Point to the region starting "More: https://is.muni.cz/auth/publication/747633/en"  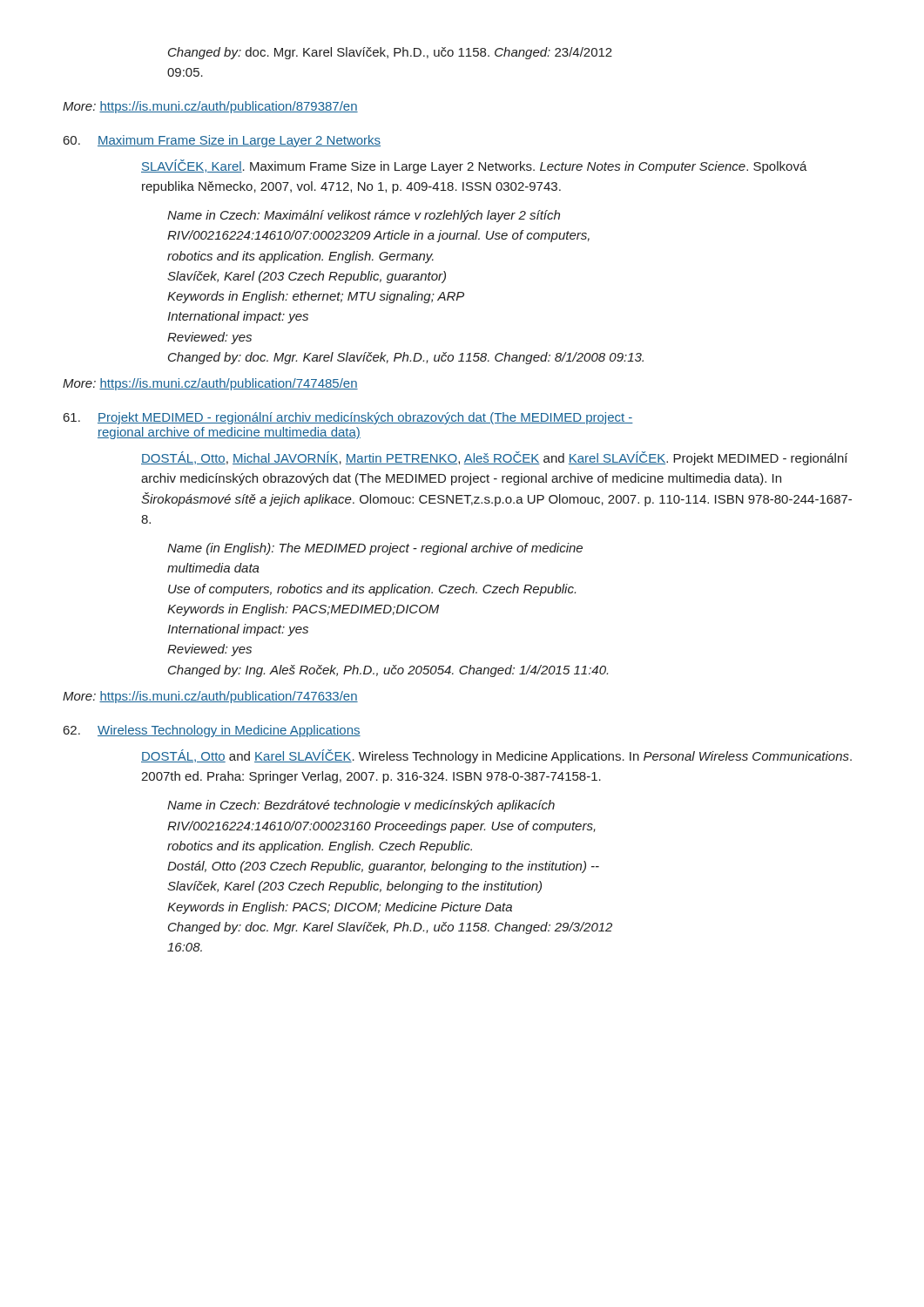click(x=210, y=696)
